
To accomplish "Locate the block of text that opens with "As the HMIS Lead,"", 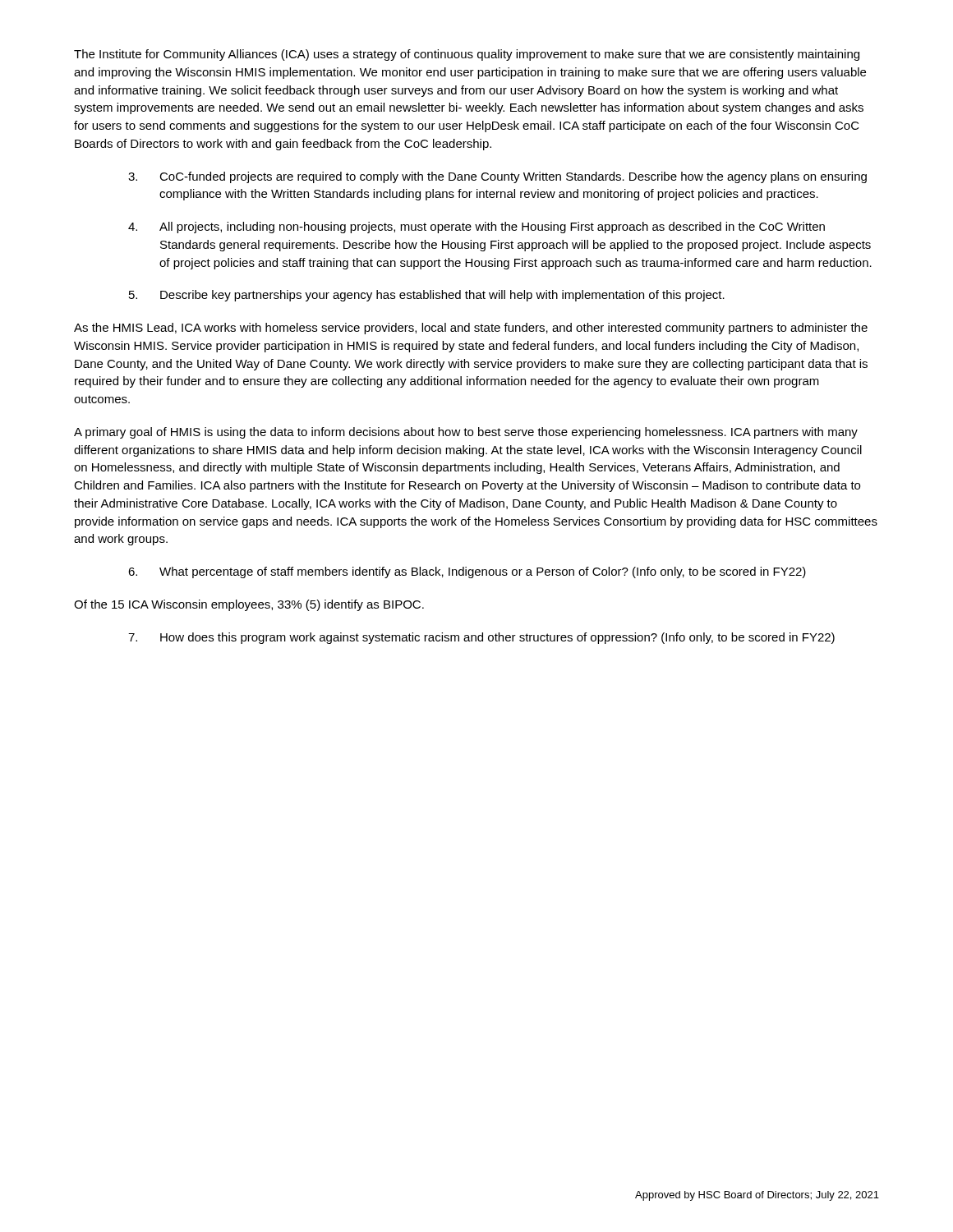I will coord(471,363).
